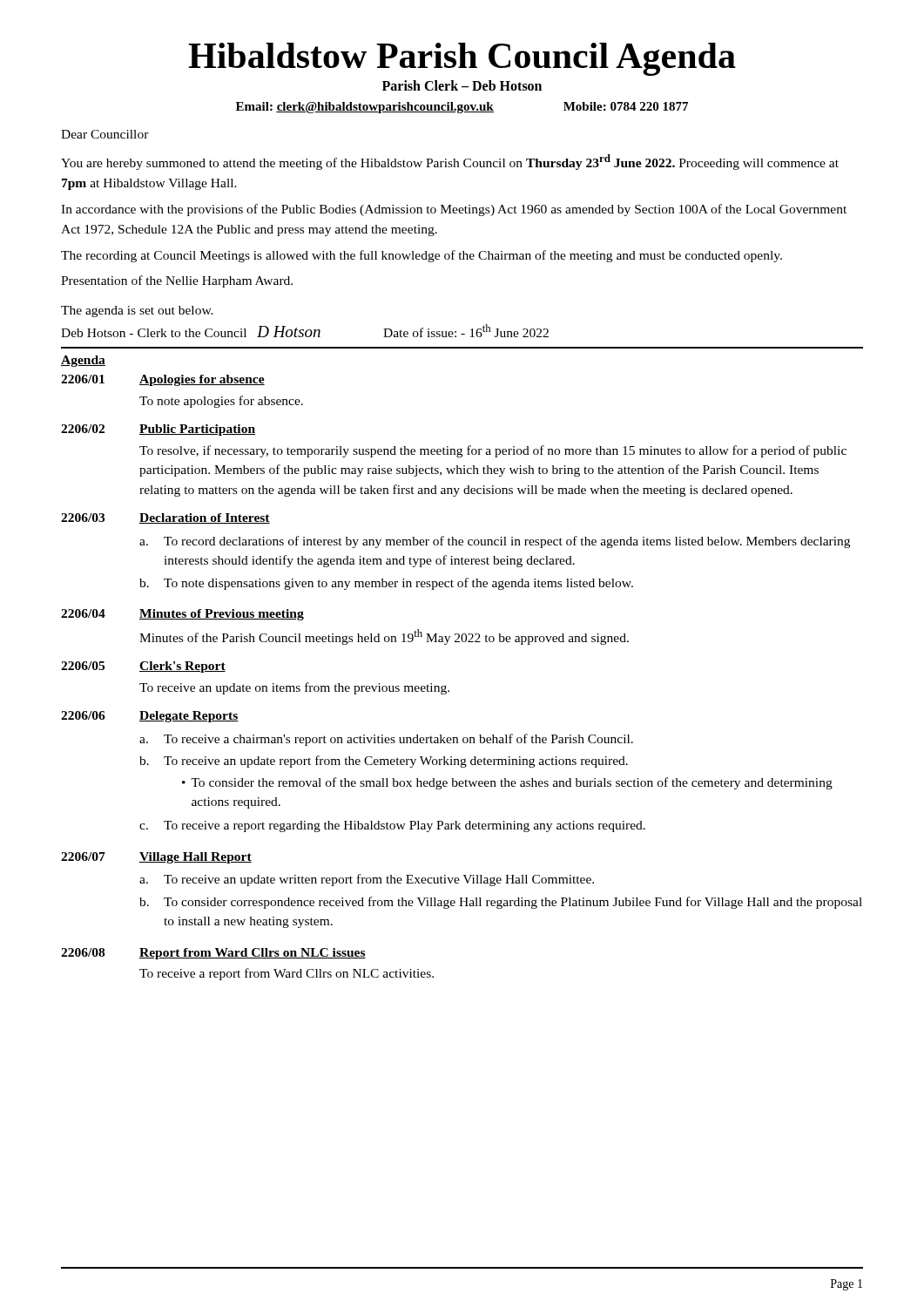Locate the block of text that opens with "b.To note dispensations given"
The image size is (924, 1307).
pos(387,583)
